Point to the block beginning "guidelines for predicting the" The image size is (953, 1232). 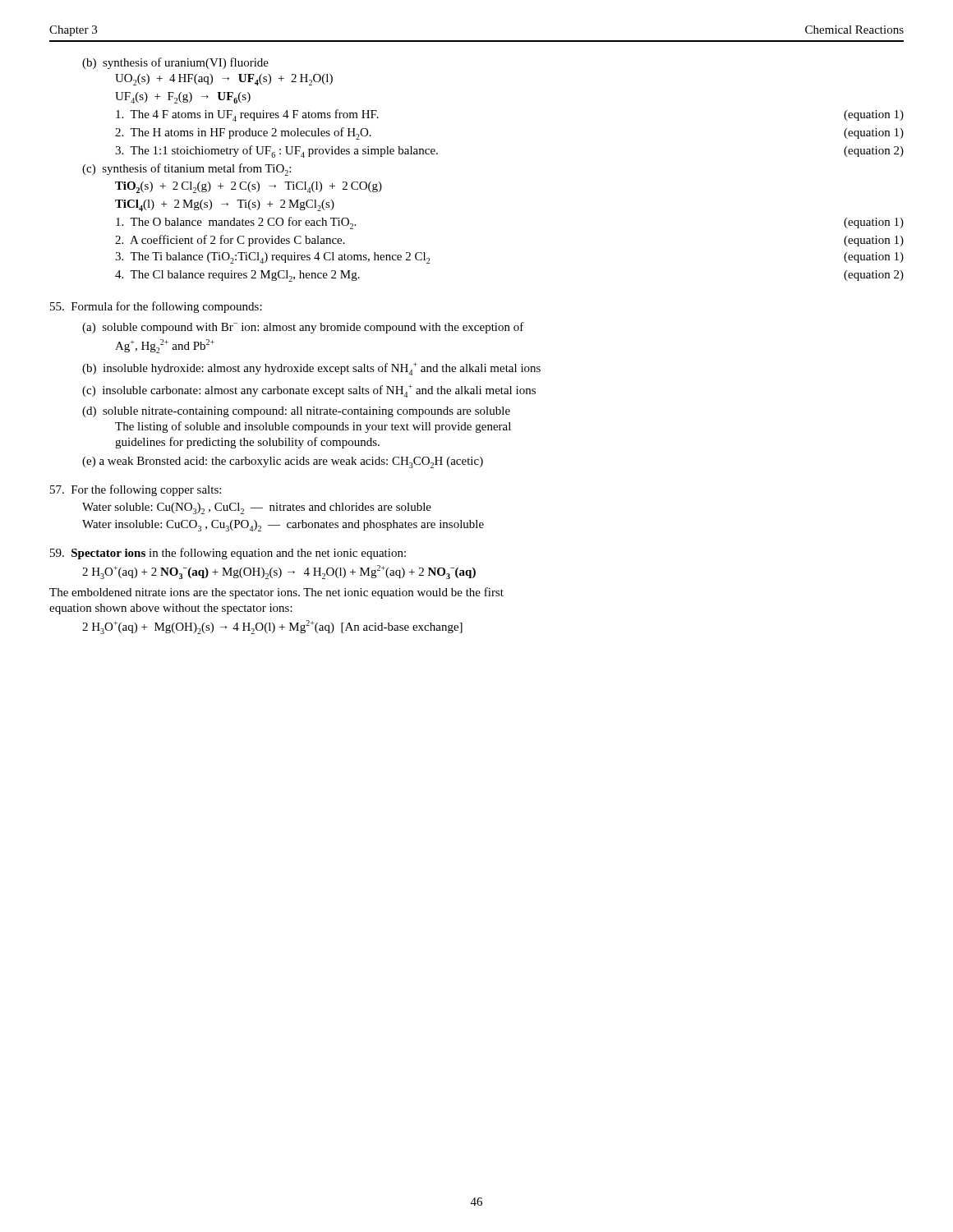coord(248,442)
